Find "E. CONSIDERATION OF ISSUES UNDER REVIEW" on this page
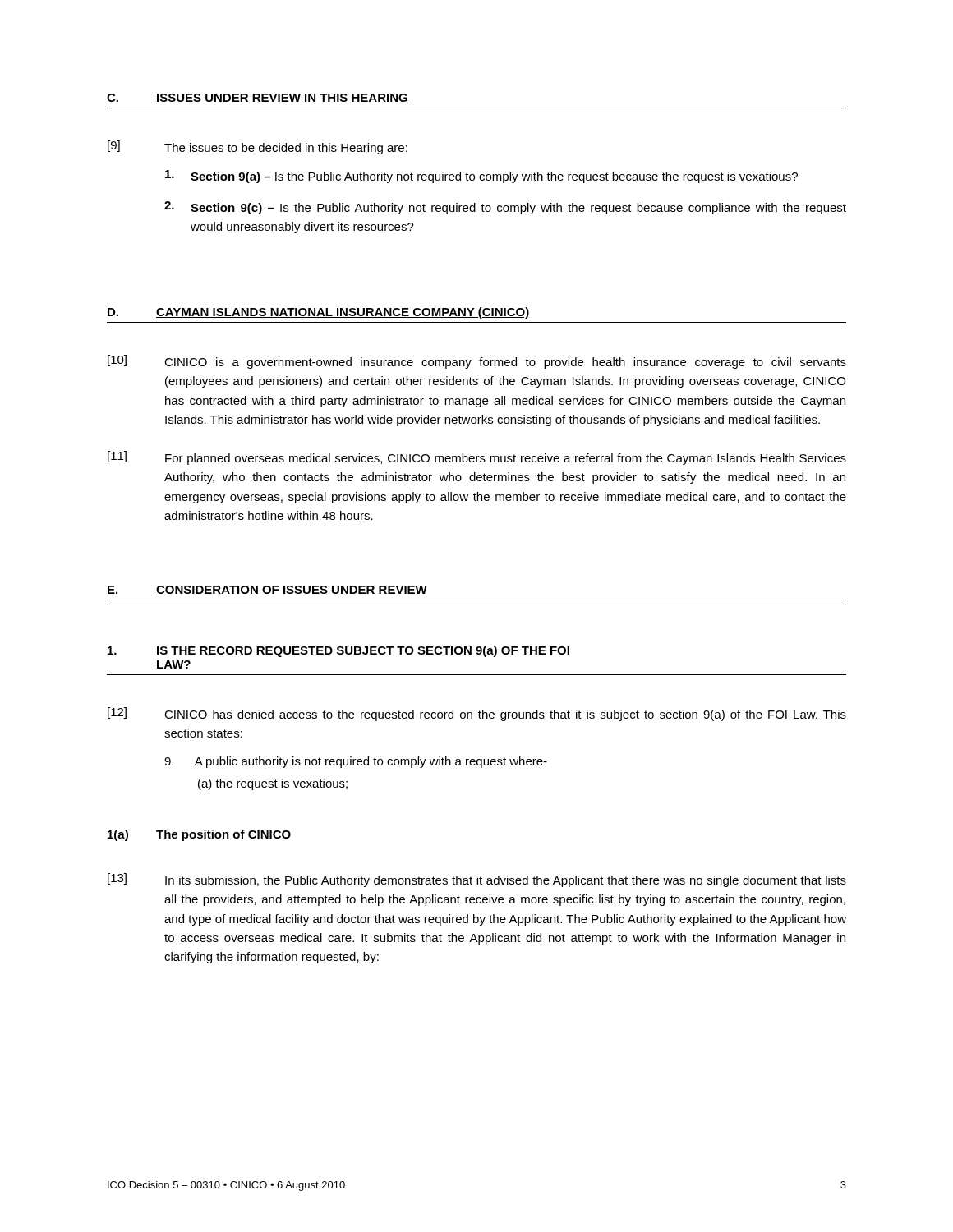953x1232 pixels. (x=267, y=589)
